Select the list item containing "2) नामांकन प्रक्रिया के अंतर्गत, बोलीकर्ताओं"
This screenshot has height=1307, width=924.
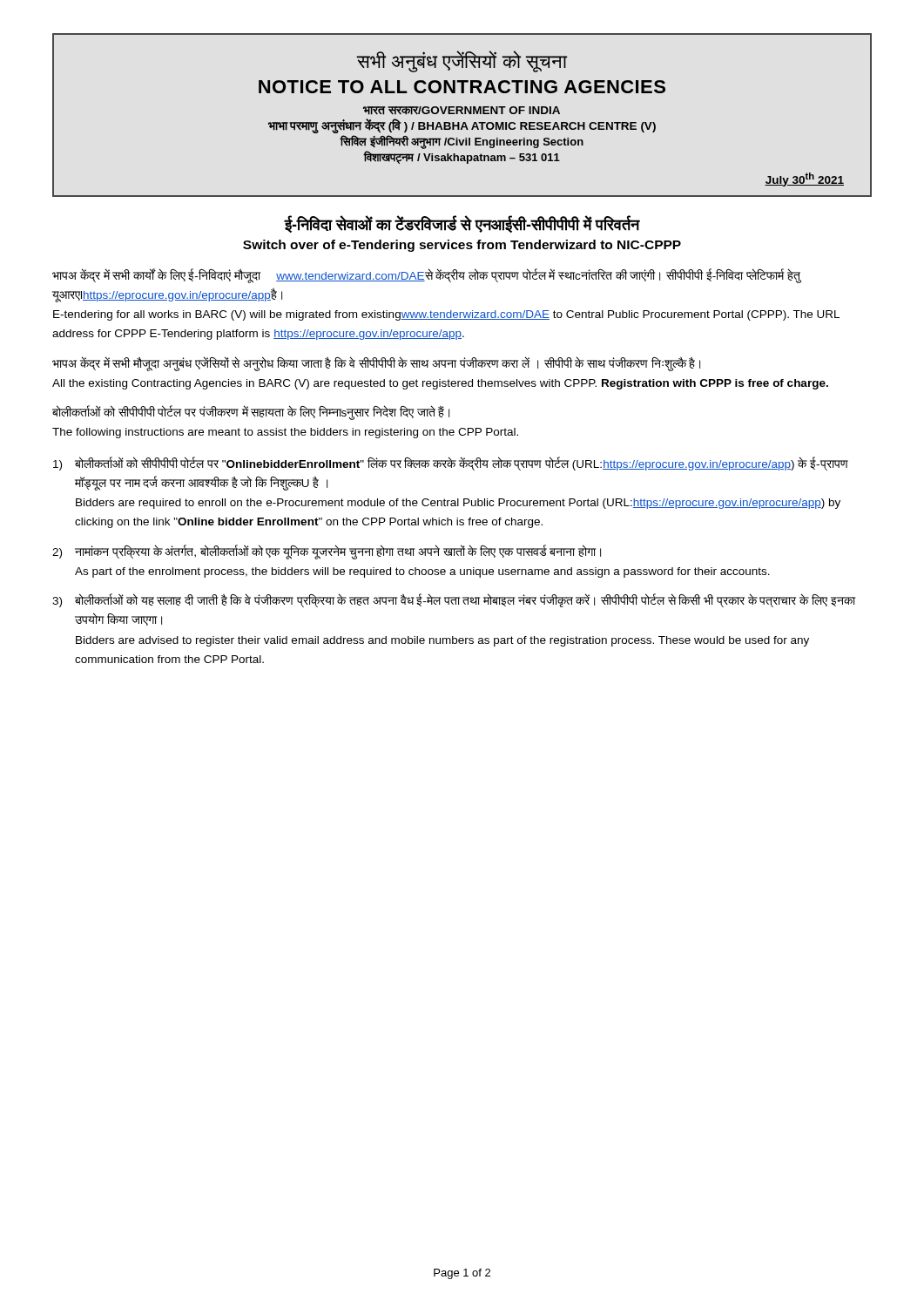[x=462, y=562]
